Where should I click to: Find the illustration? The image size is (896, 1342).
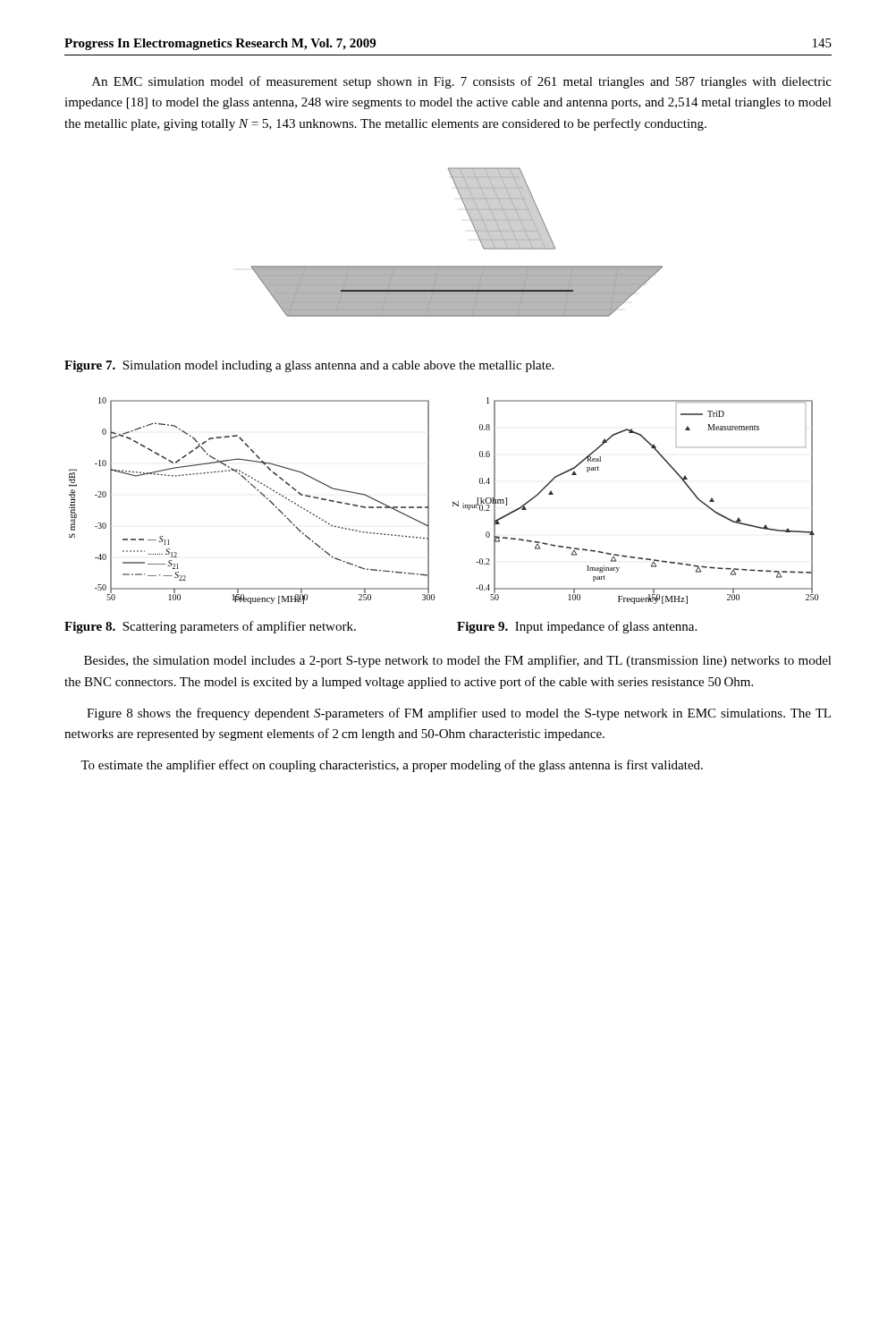coord(448,248)
